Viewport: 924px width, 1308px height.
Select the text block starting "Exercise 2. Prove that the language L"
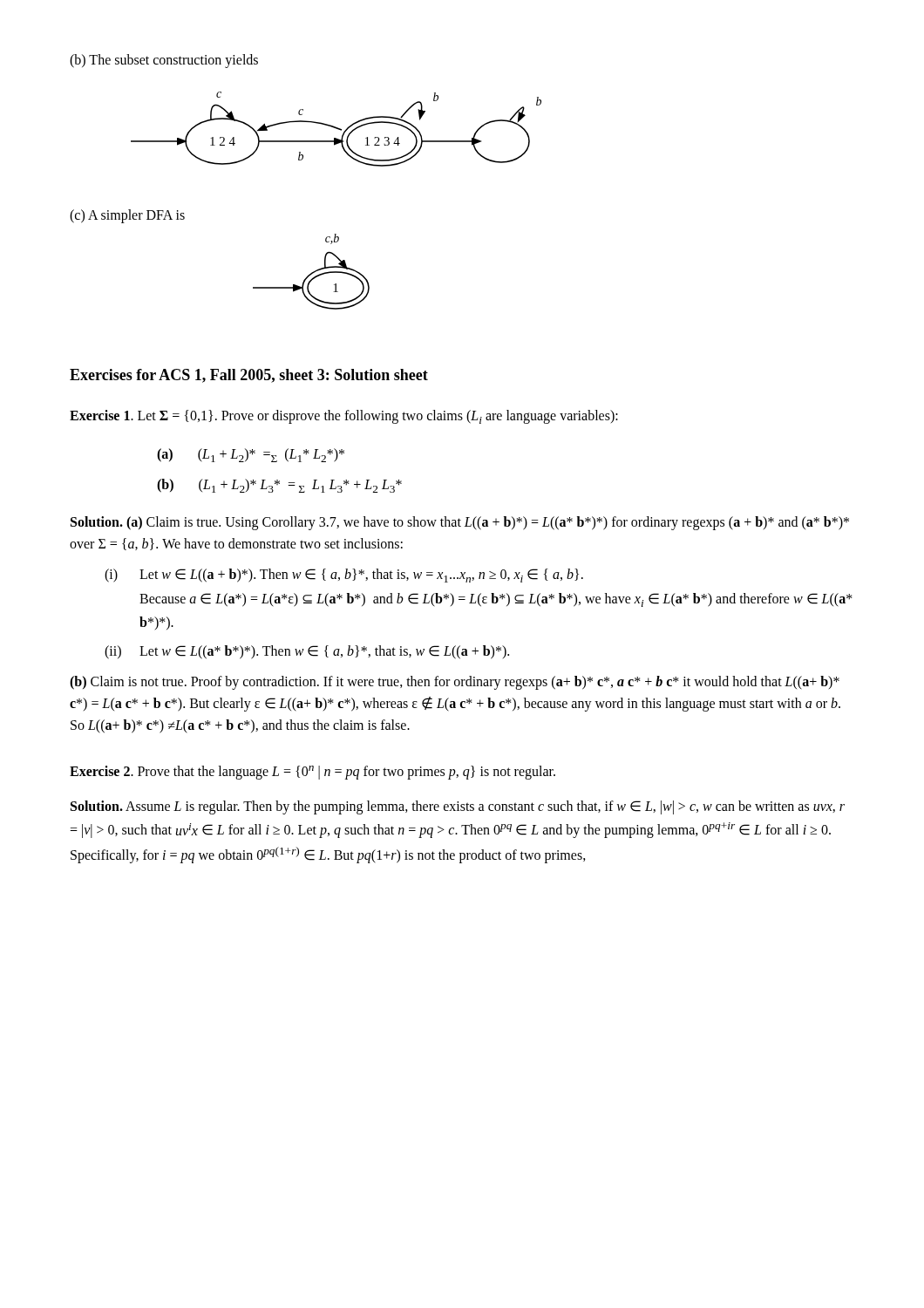pyautogui.click(x=313, y=770)
